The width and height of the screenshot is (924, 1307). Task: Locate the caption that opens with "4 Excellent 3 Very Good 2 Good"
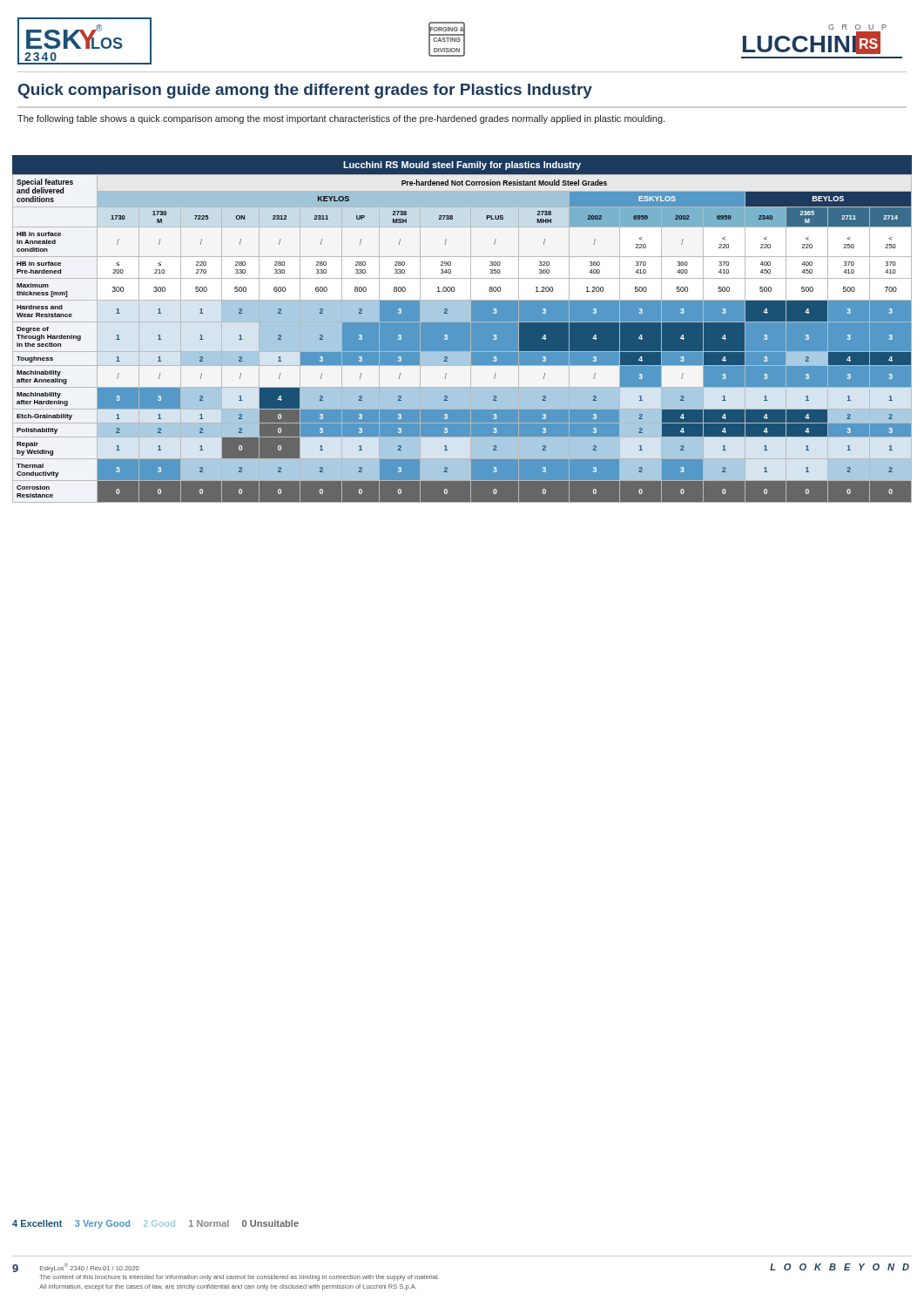pyautogui.click(x=155, y=1223)
